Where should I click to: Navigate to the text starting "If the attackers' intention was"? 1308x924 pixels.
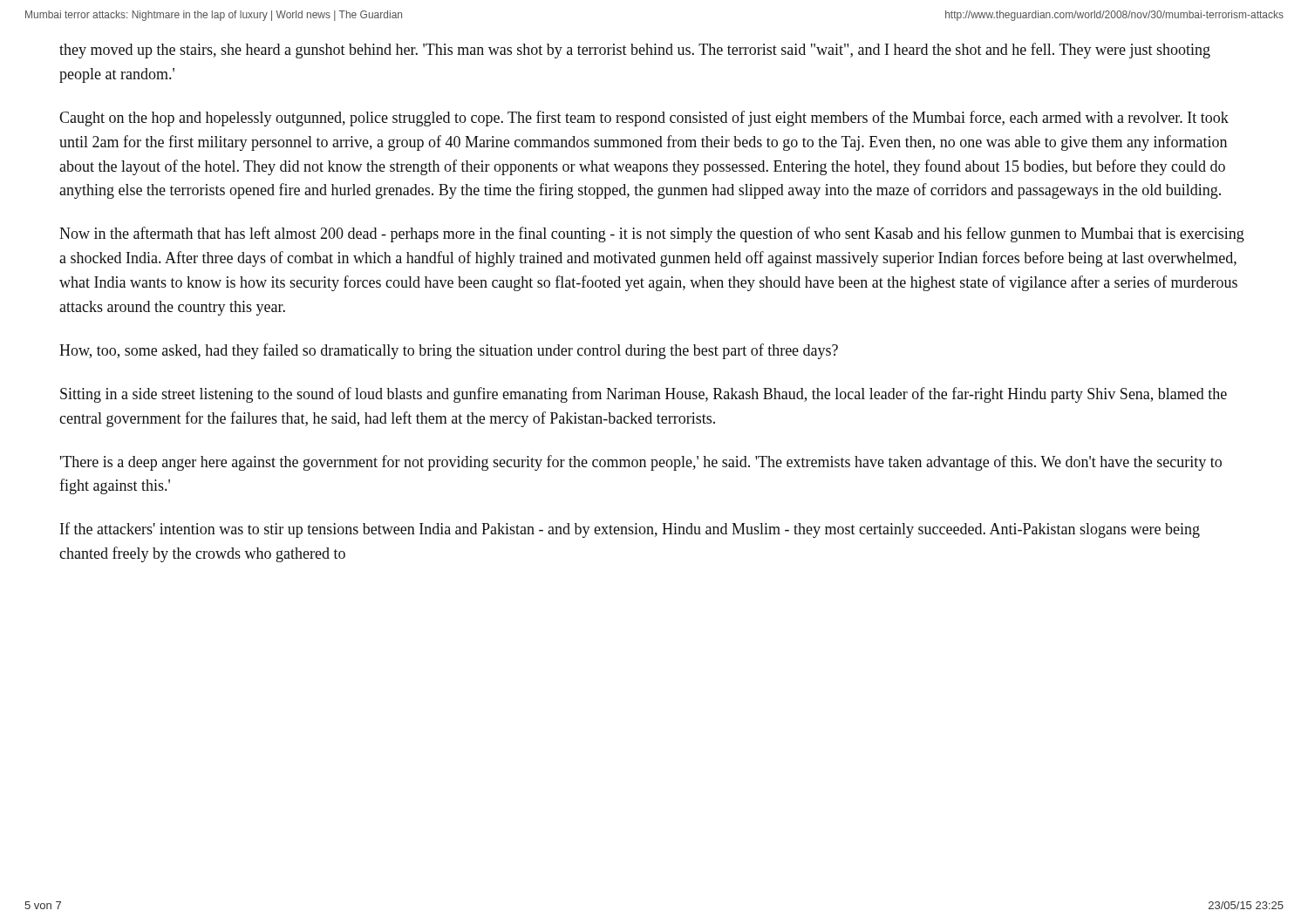pyautogui.click(x=630, y=542)
